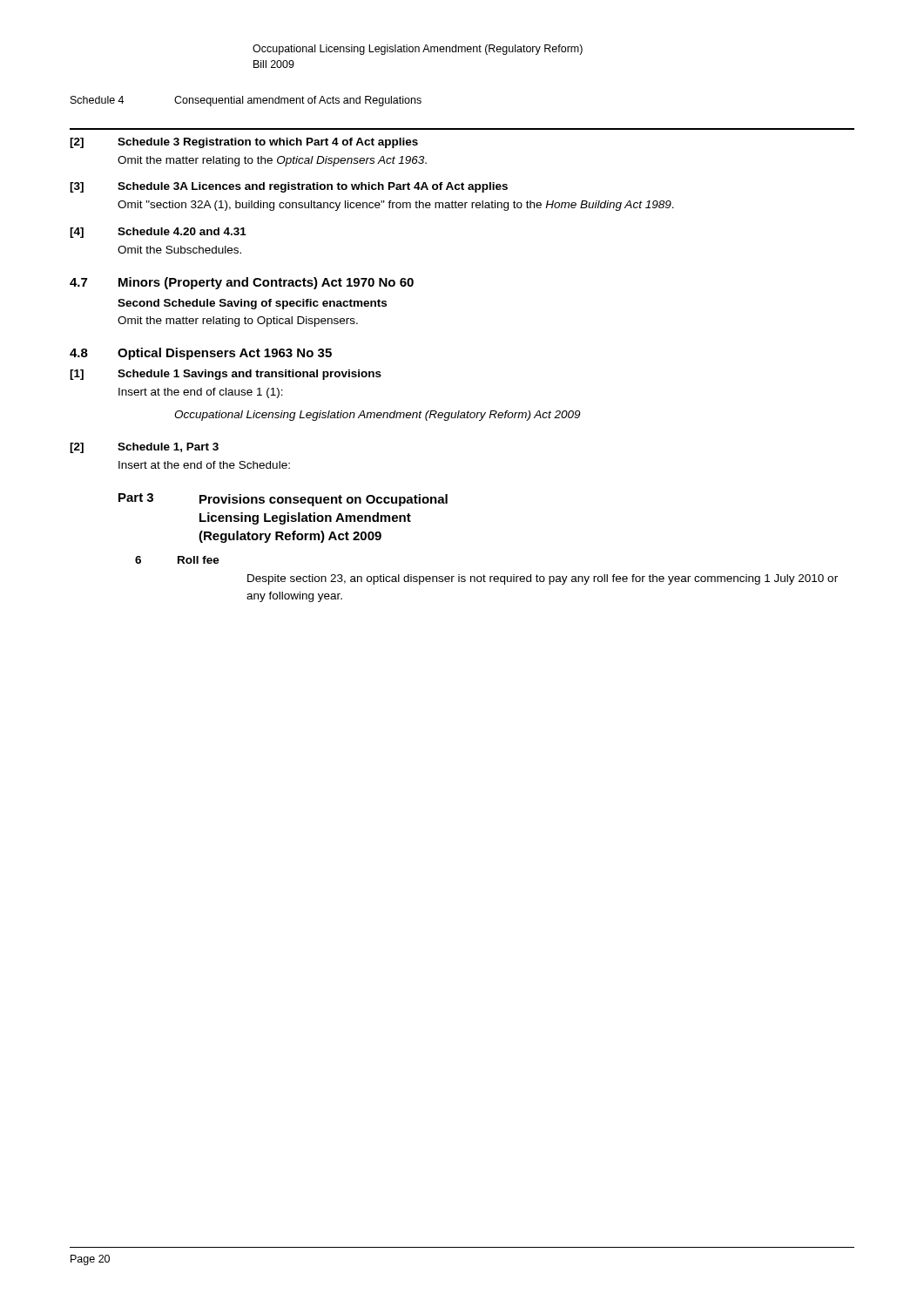Navigate to the text starting "Part 3 Provisions consequent on OccupationalLicensing"

(x=283, y=500)
